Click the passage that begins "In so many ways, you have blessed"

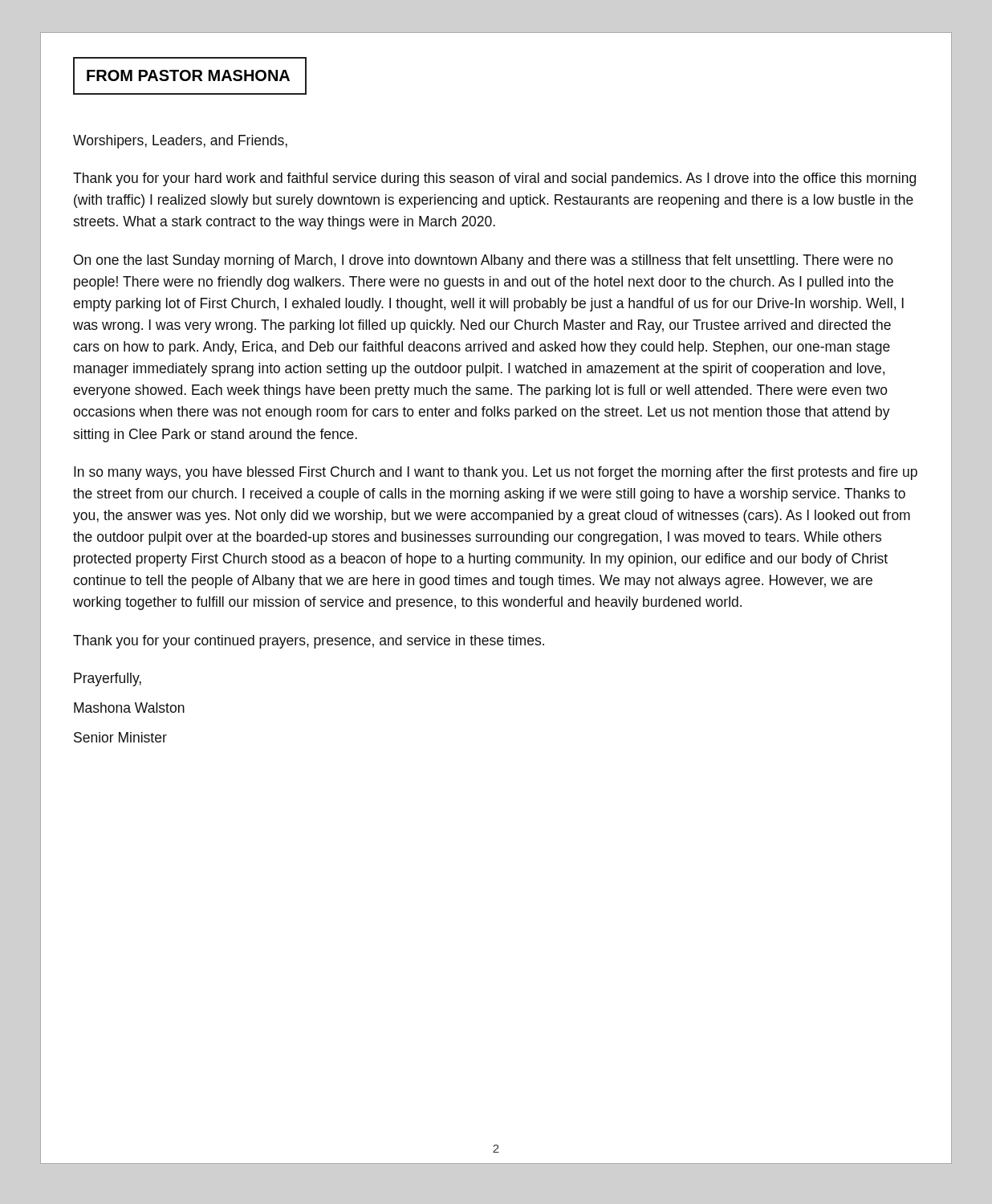click(x=495, y=537)
